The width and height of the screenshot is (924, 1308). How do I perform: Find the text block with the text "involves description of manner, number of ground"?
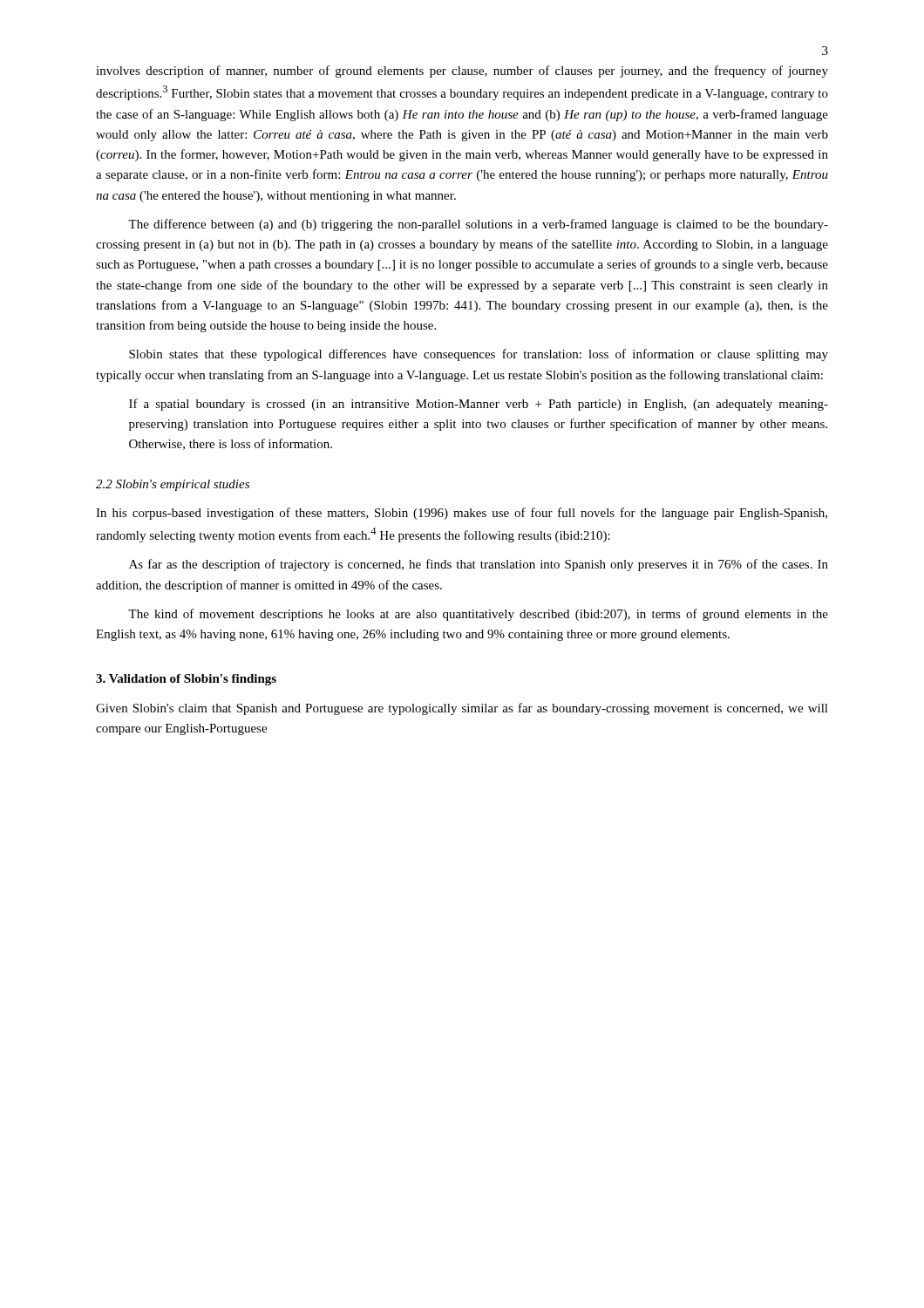(x=462, y=133)
